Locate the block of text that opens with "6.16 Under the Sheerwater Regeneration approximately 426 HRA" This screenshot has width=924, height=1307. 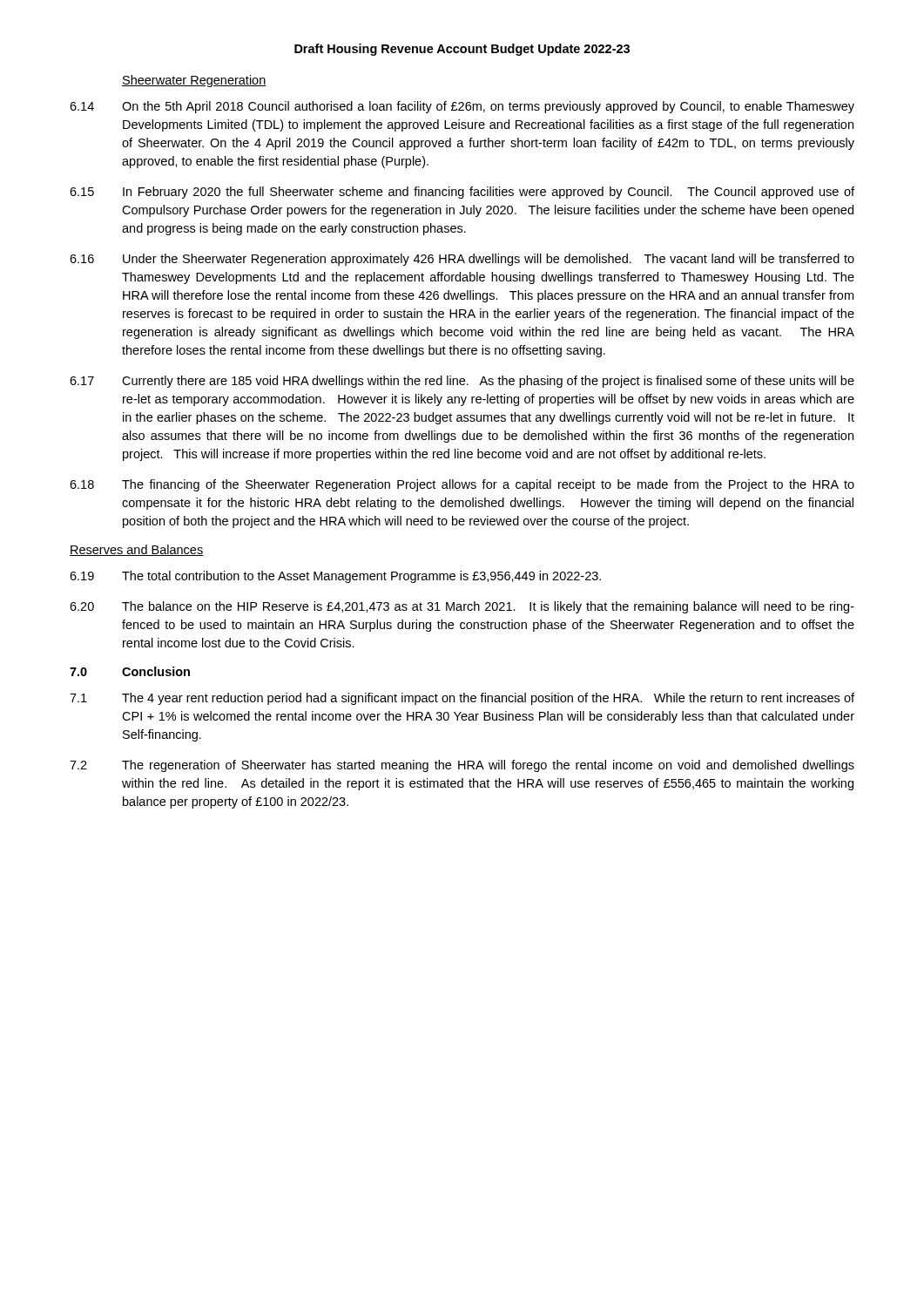pyautogui.click(x=462, y=305)
